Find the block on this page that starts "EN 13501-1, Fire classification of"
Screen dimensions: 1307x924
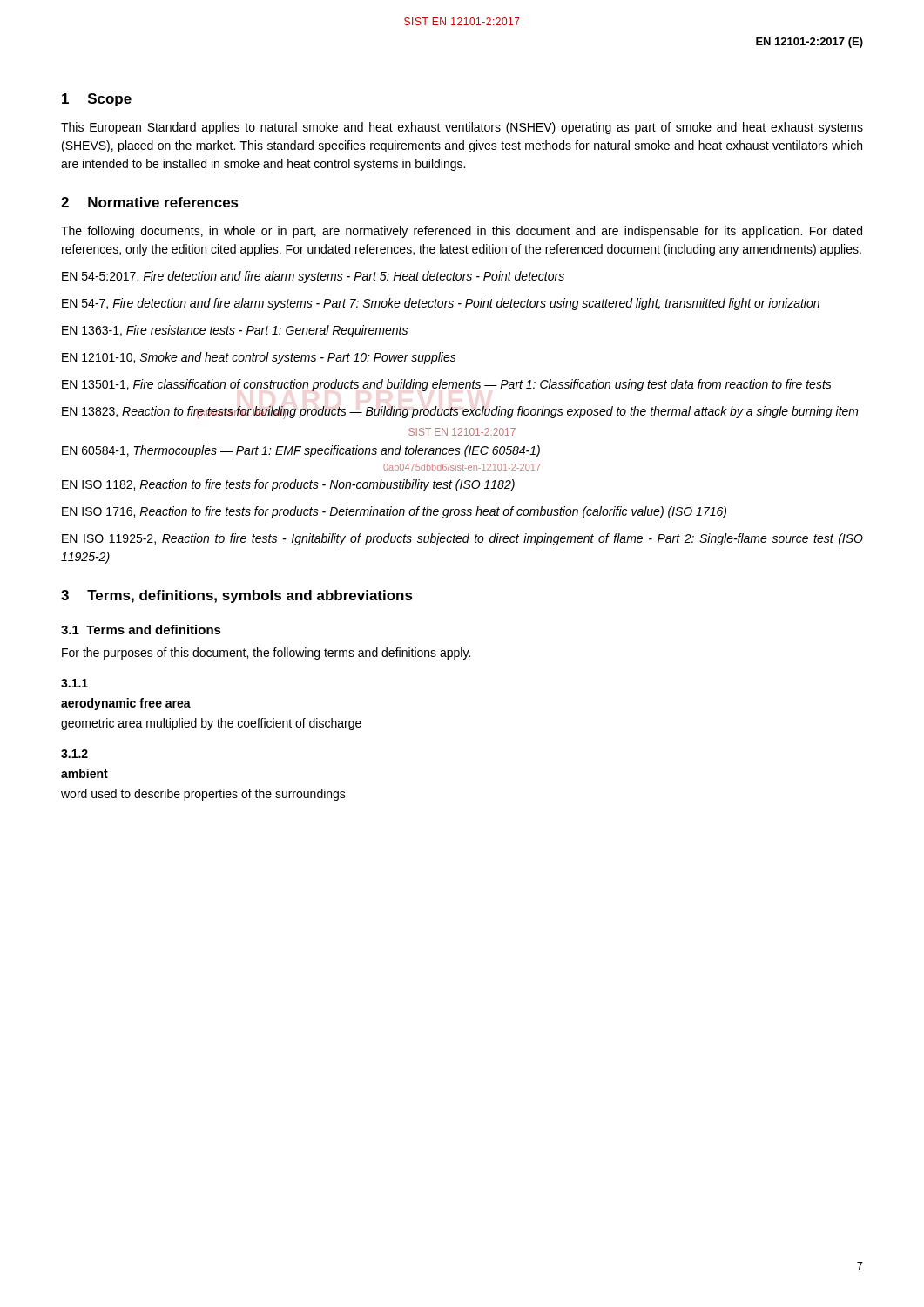click(462, 385)
